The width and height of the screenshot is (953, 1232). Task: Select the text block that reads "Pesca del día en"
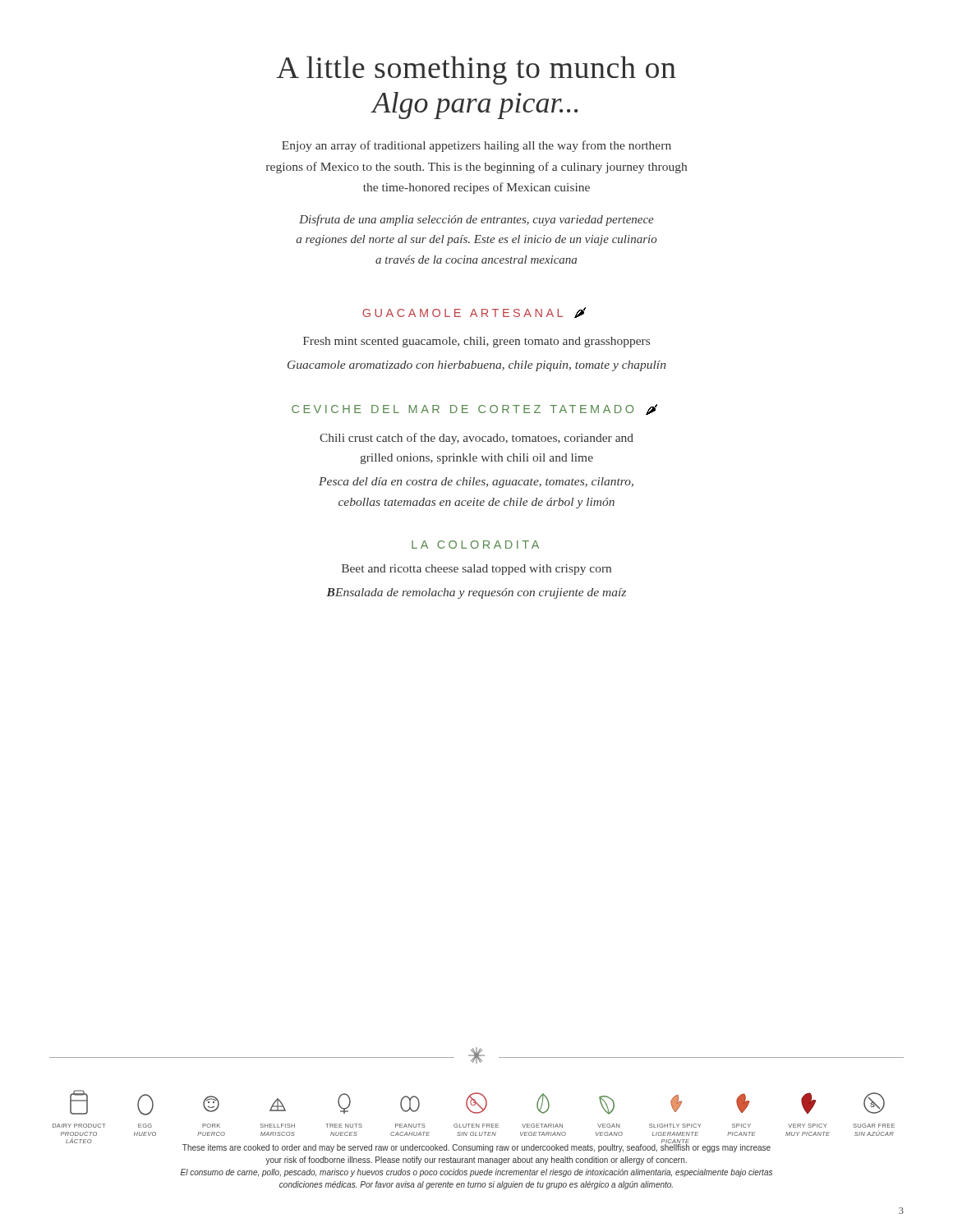point(476,491)
